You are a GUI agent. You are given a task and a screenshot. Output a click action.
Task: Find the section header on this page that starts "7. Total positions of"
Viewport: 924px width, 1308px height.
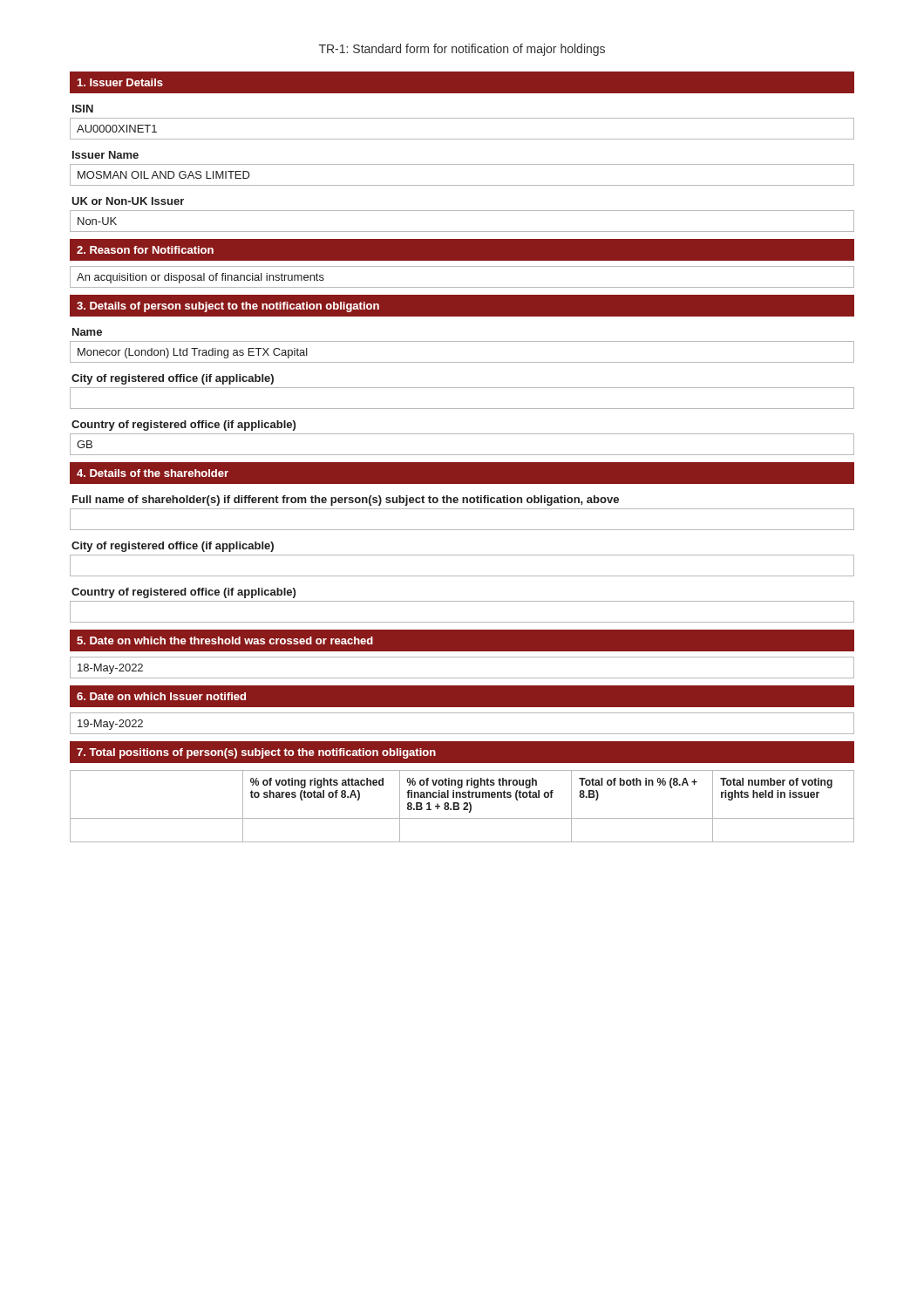tap(256, 752)
